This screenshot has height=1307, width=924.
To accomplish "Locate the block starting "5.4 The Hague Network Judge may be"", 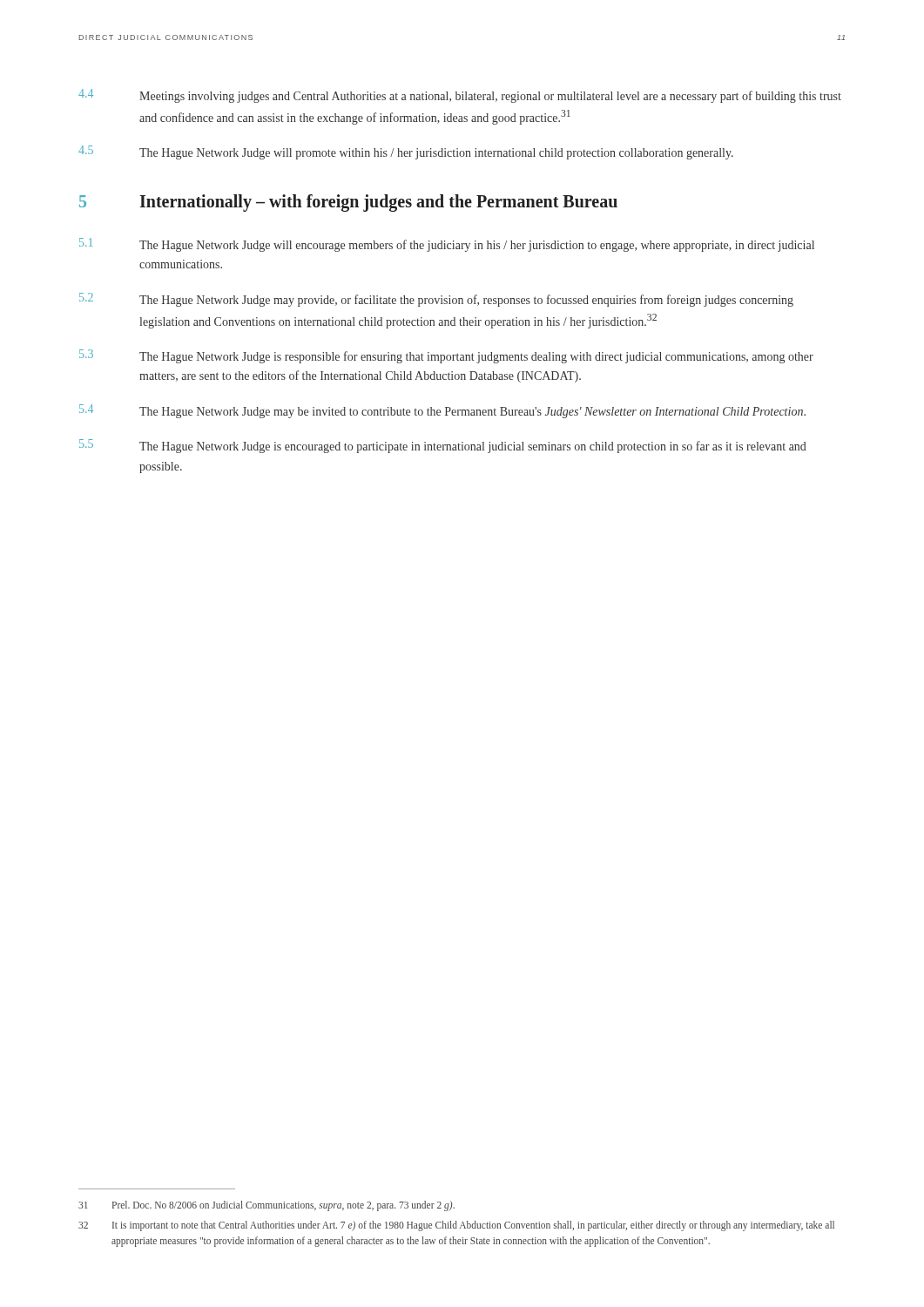I will [462, 412].
